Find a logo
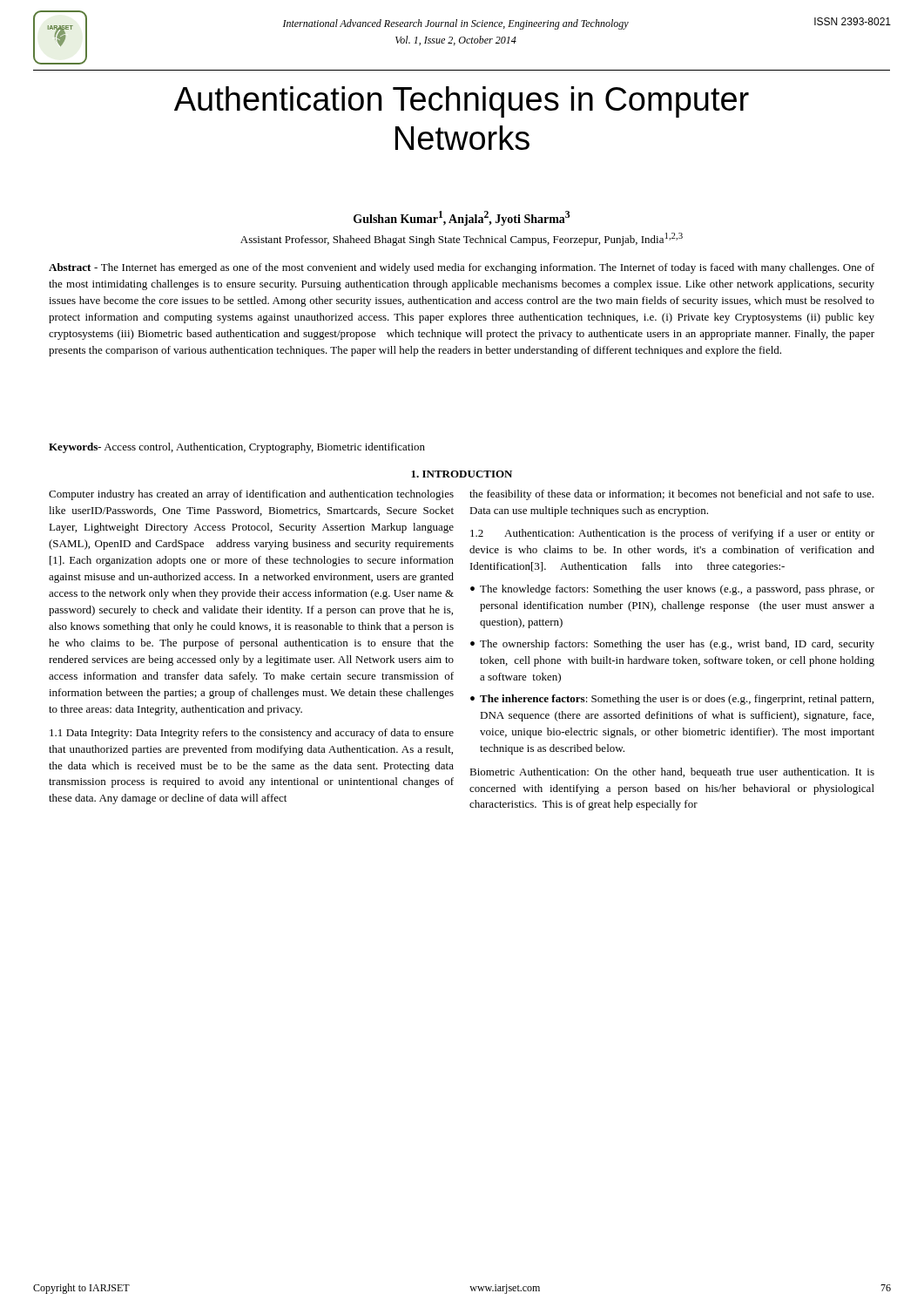 point(60,37)
